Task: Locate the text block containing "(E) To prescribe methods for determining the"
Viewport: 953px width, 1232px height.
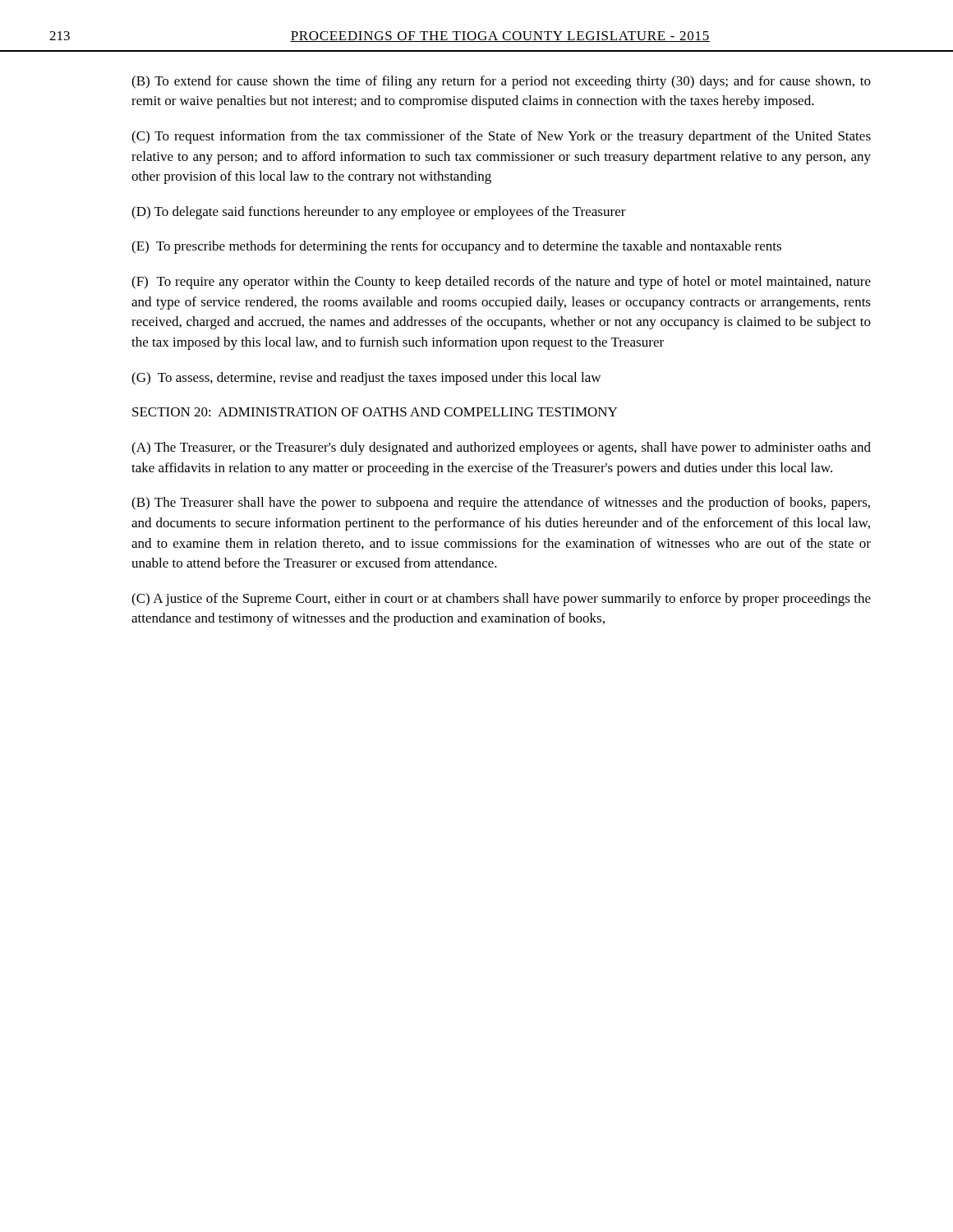Action: point(457,246)
